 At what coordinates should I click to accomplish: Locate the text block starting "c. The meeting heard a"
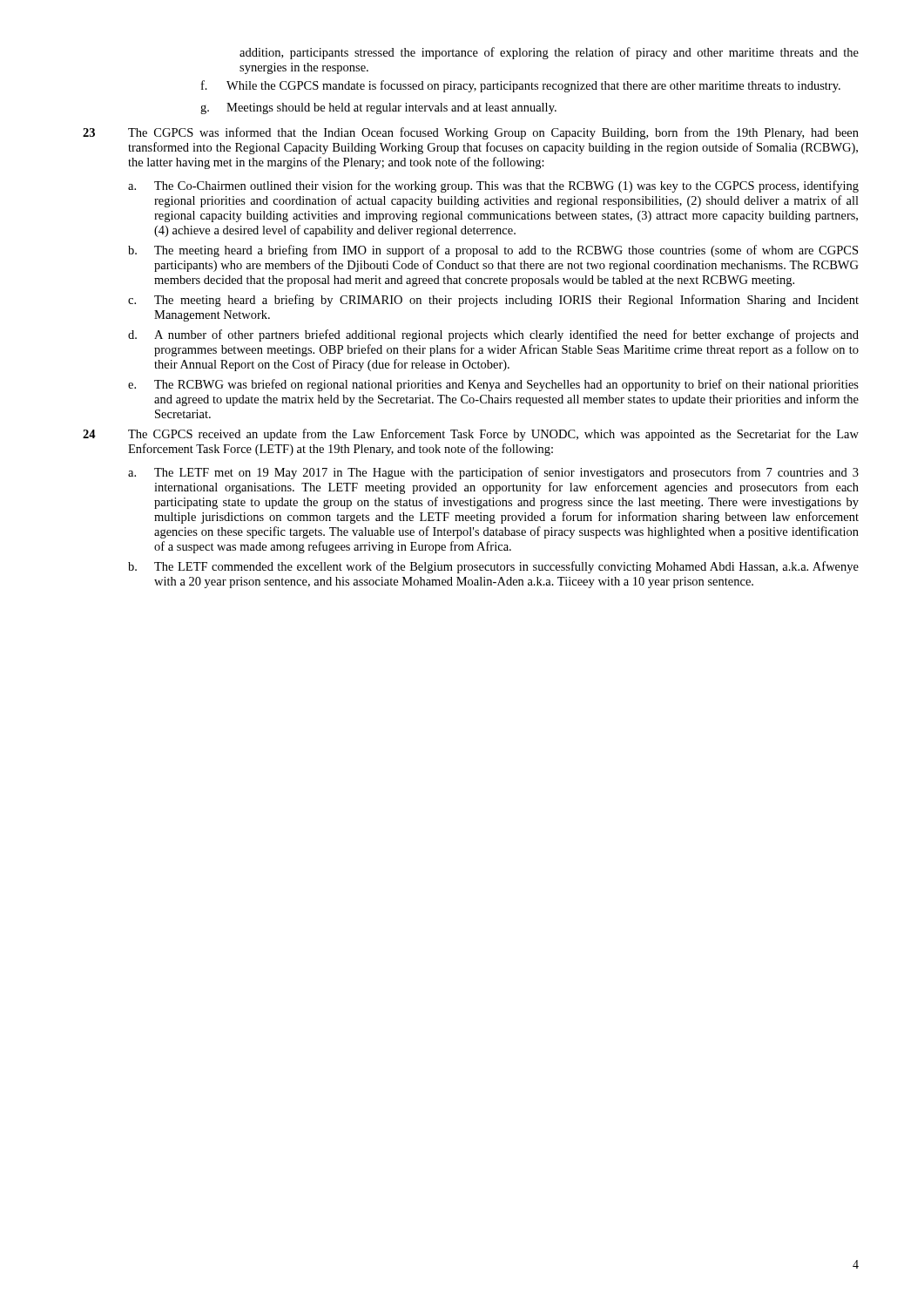pos(493,308)
